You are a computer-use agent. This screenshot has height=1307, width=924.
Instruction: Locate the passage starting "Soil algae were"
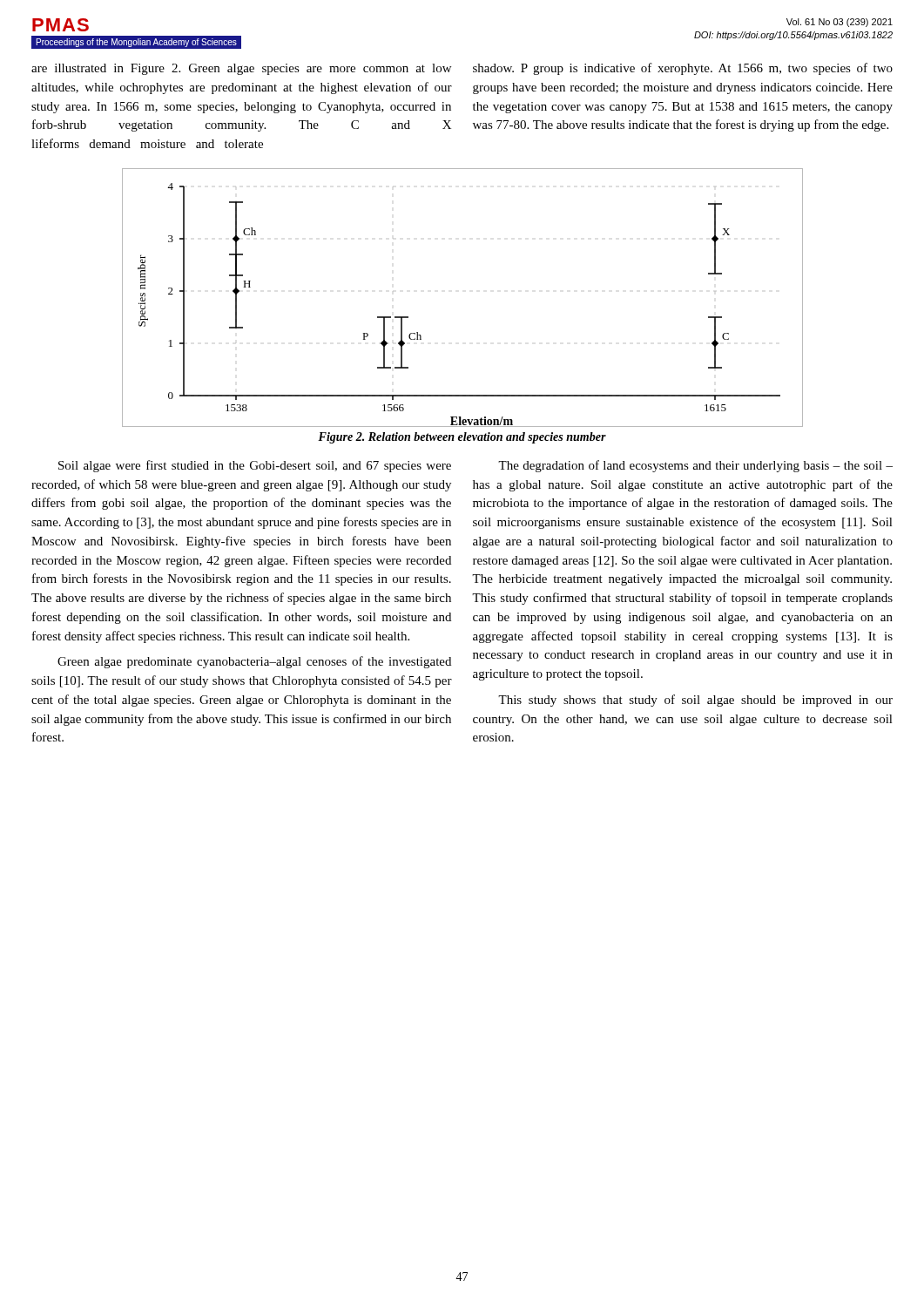click(241, 602)
